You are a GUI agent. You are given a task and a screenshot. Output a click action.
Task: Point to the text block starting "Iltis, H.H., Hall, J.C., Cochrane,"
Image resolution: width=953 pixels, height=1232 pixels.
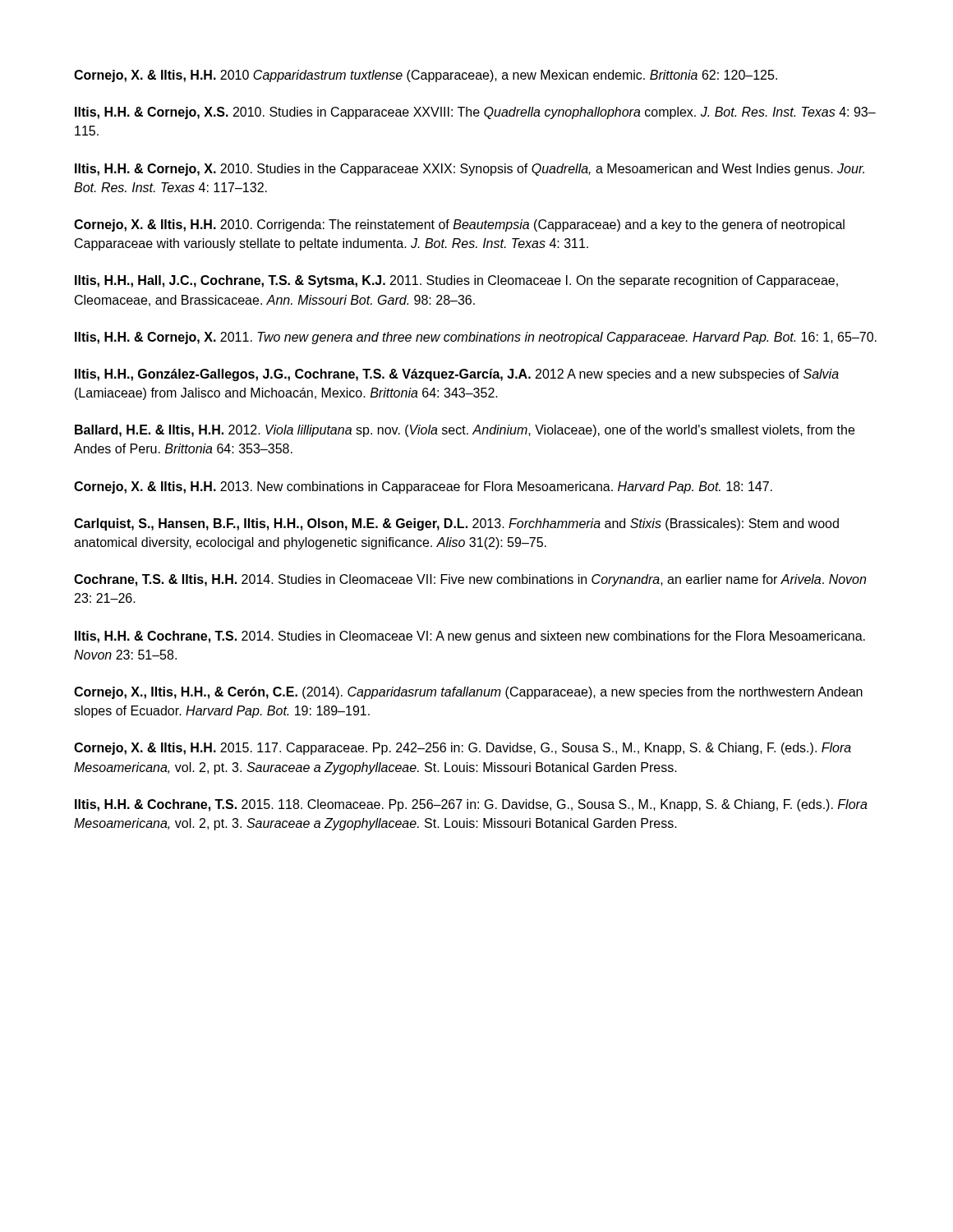456,290
